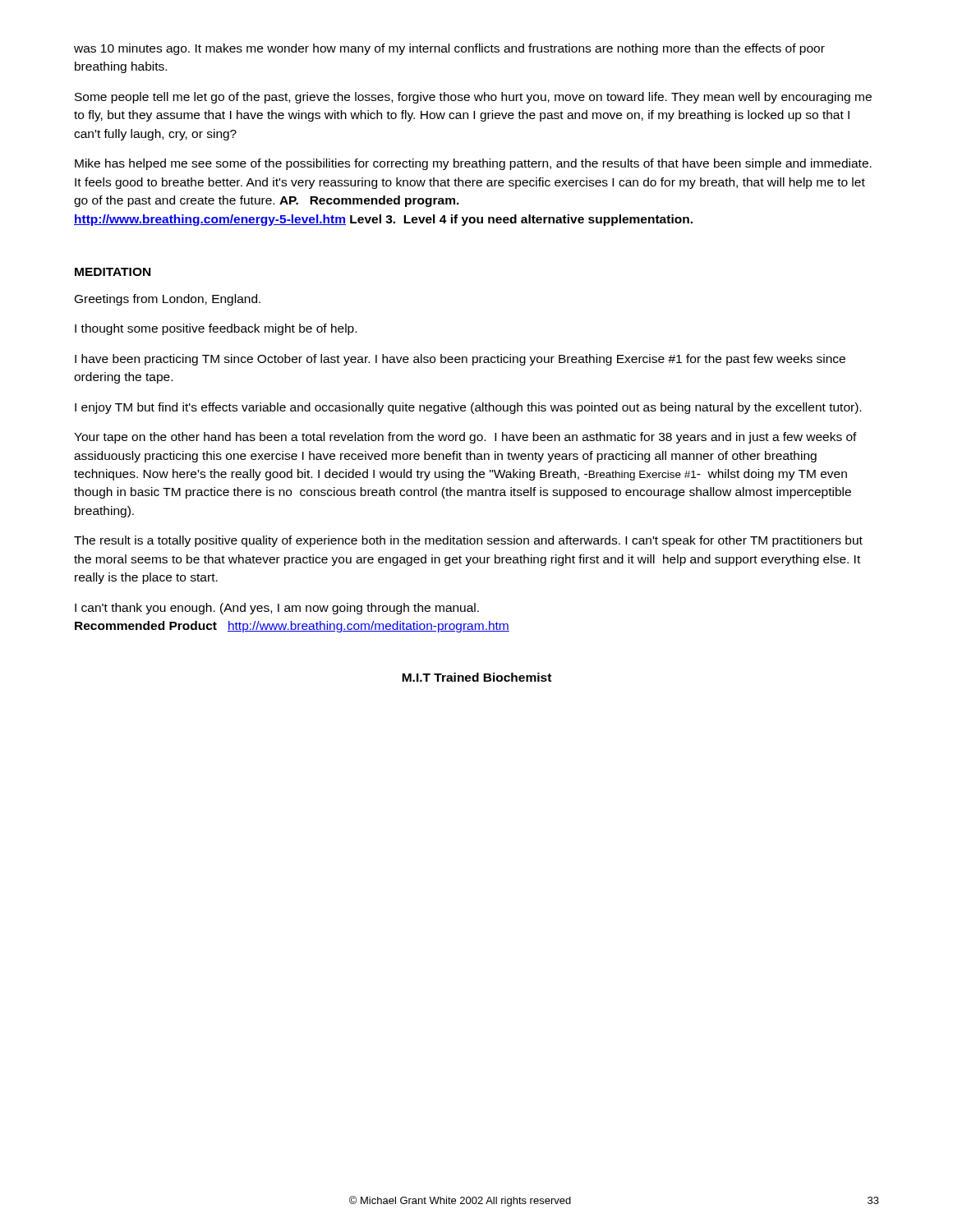
Task: Find the passage starting "I enjoy TM but find"
Action: (468, 407)
